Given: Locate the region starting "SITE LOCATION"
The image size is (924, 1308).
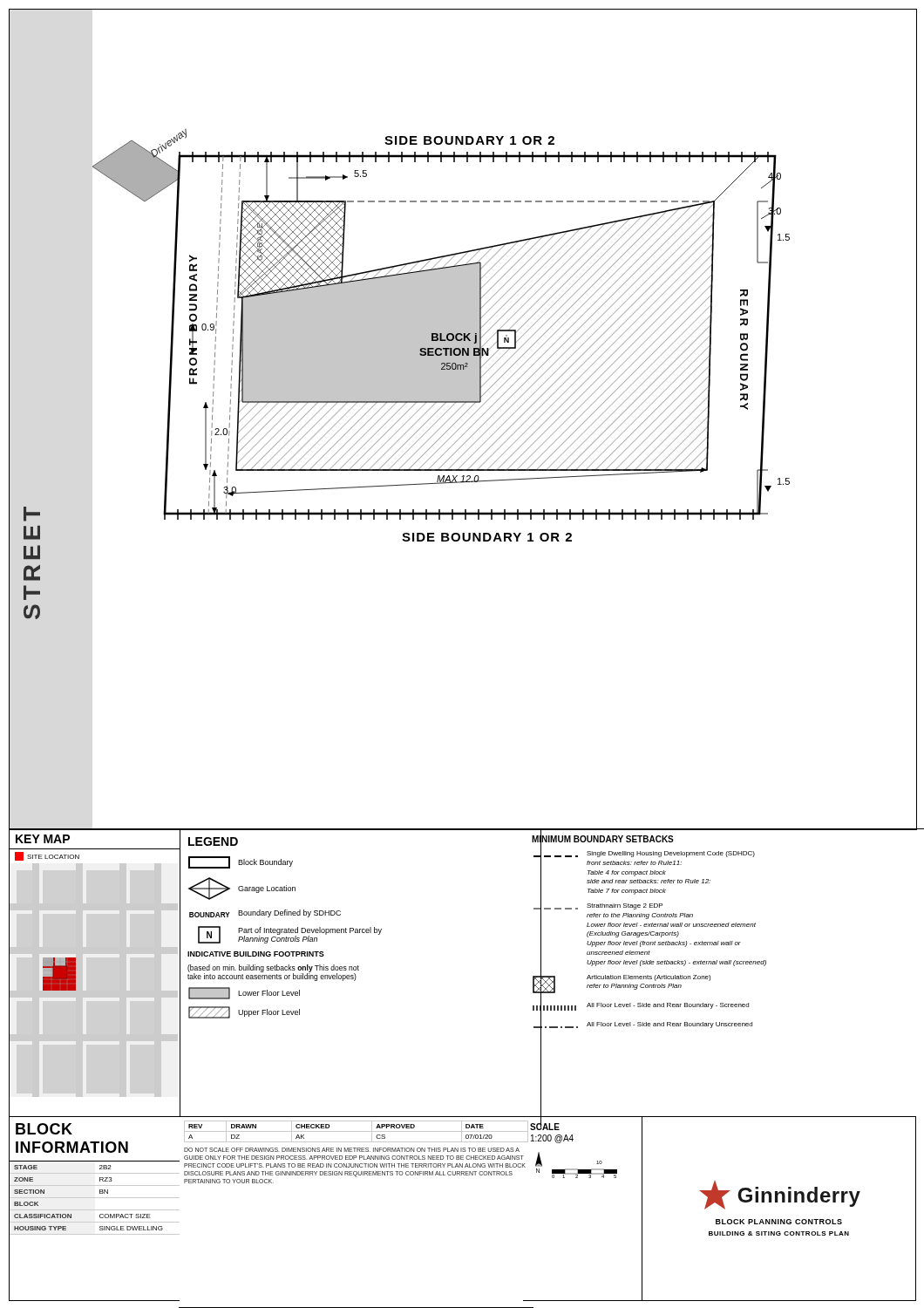Looking at the screenshot, I should 47,856.
